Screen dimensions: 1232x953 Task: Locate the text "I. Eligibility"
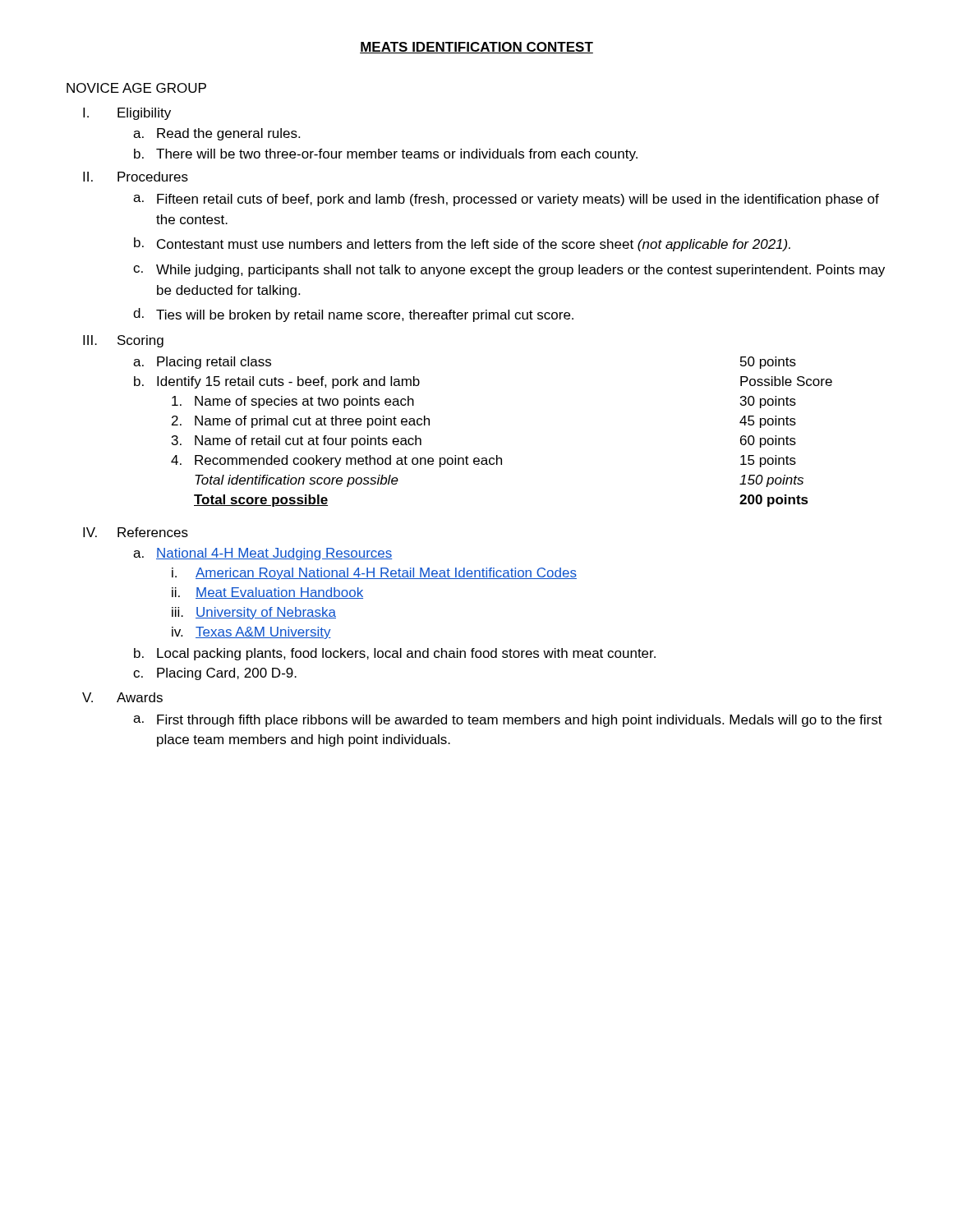pos(127,113)
